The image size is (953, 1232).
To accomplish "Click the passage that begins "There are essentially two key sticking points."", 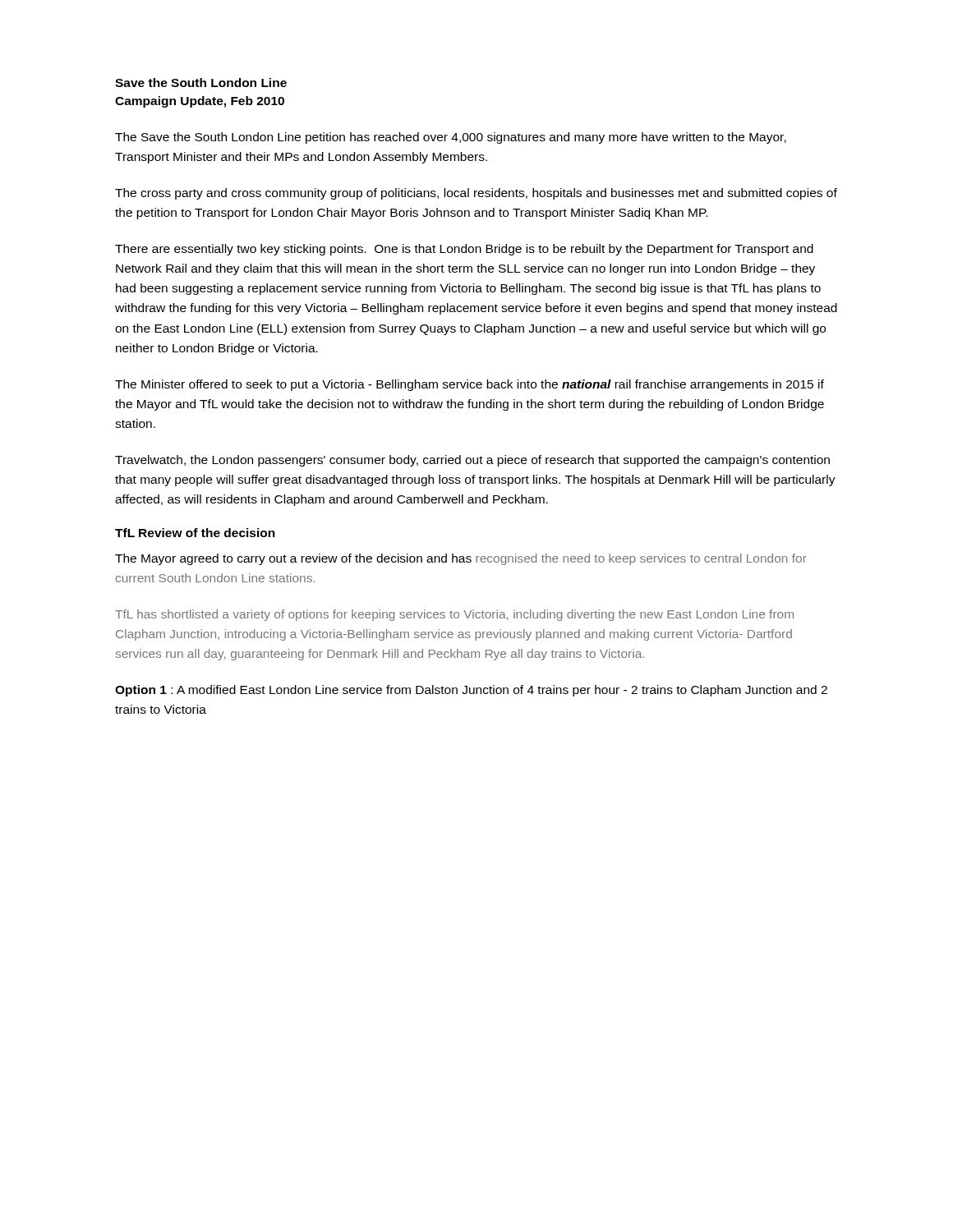I will click(476, 298).
